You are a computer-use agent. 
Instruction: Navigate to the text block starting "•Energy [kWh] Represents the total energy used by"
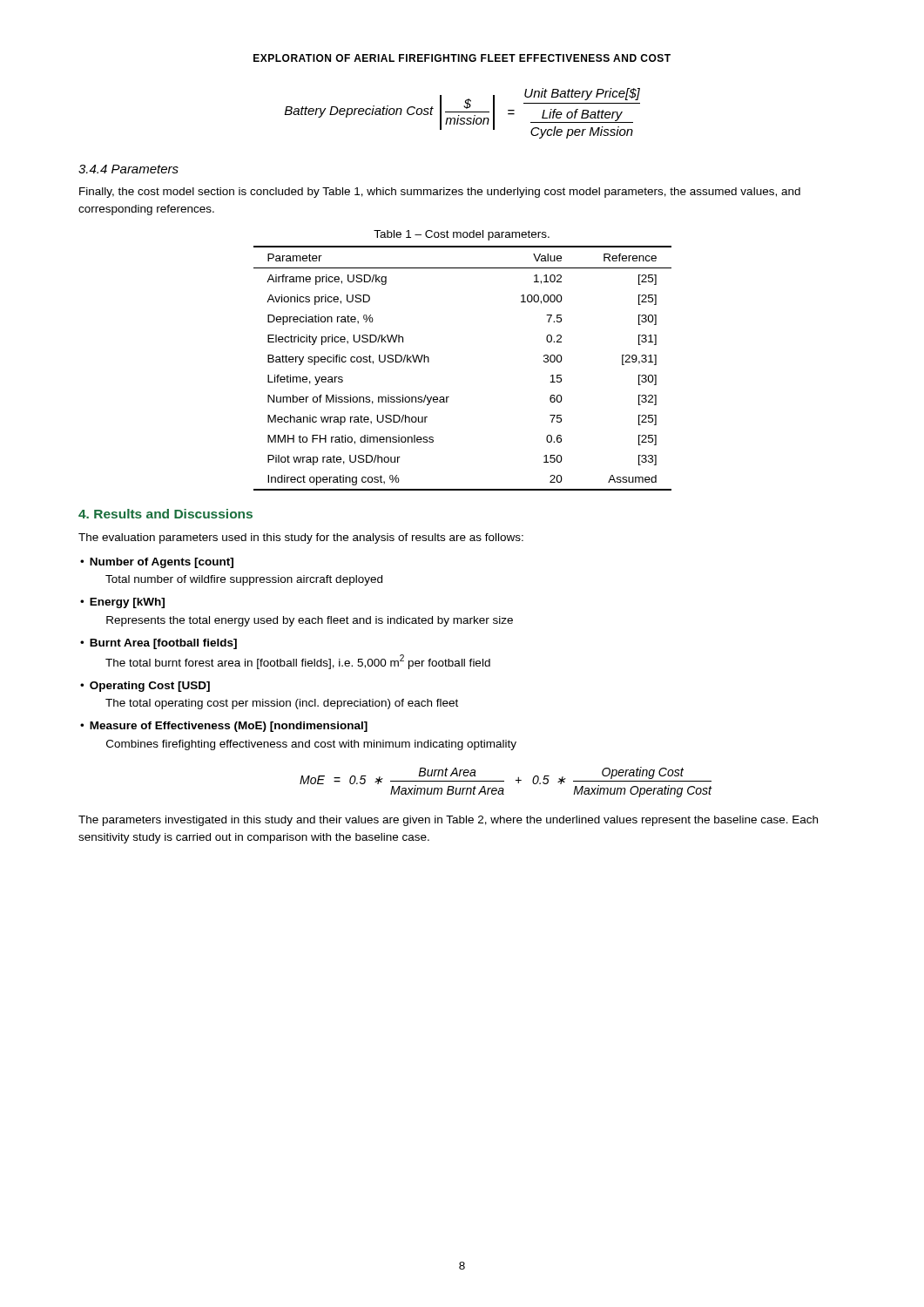(x=297, y=610)
